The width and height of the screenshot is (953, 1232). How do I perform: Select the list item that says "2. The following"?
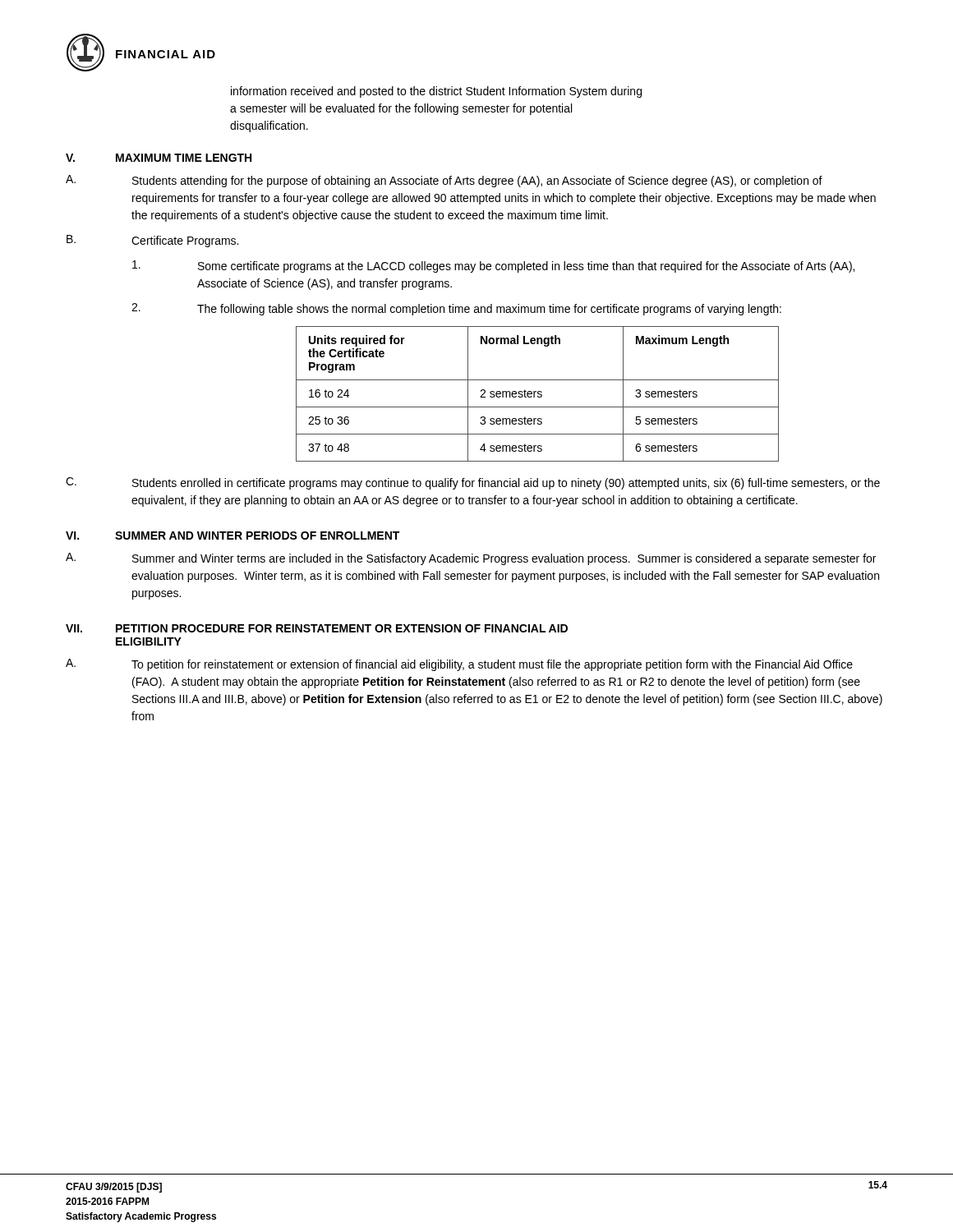pos(509,309)
